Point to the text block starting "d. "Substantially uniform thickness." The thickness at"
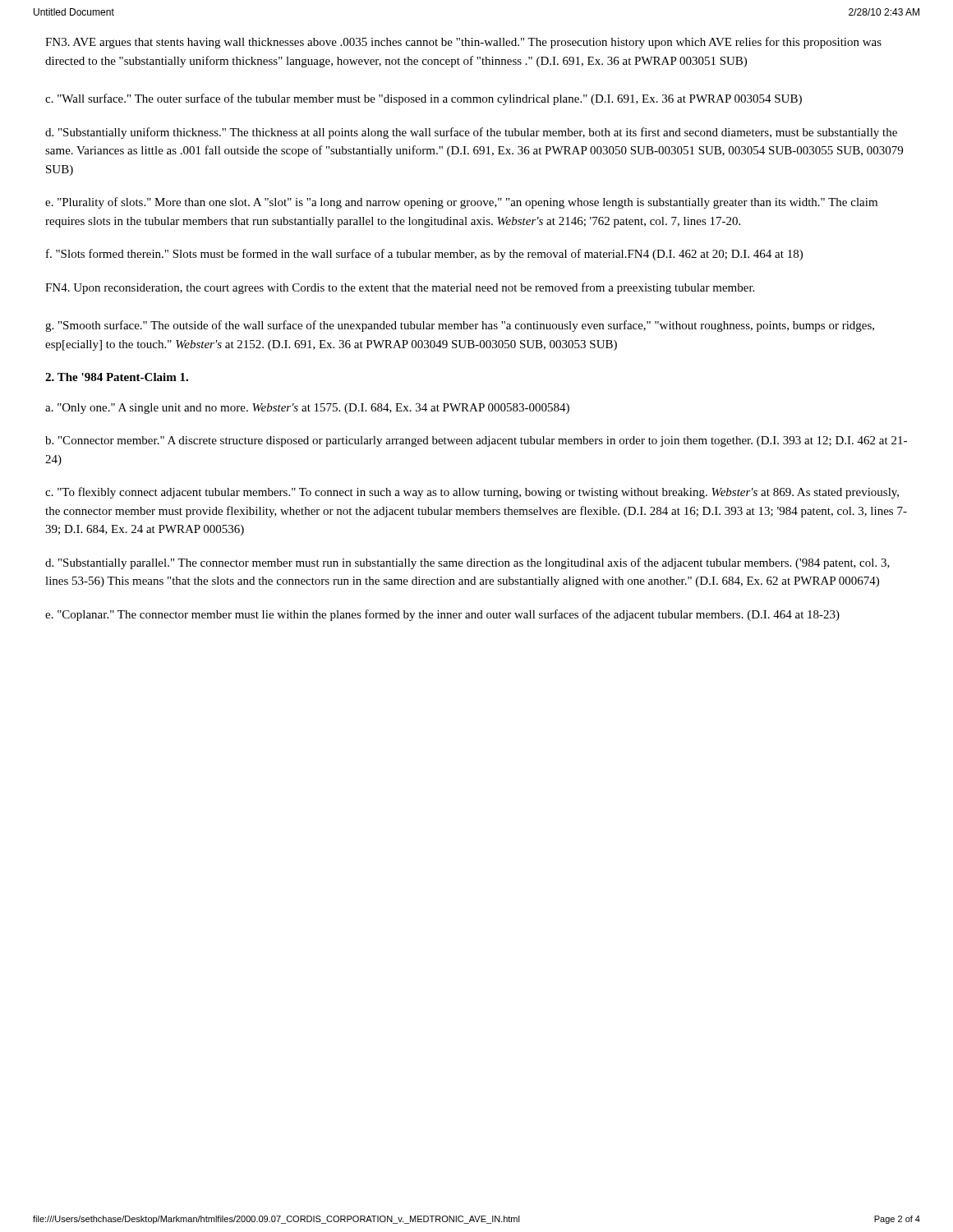 pos(474,150)
